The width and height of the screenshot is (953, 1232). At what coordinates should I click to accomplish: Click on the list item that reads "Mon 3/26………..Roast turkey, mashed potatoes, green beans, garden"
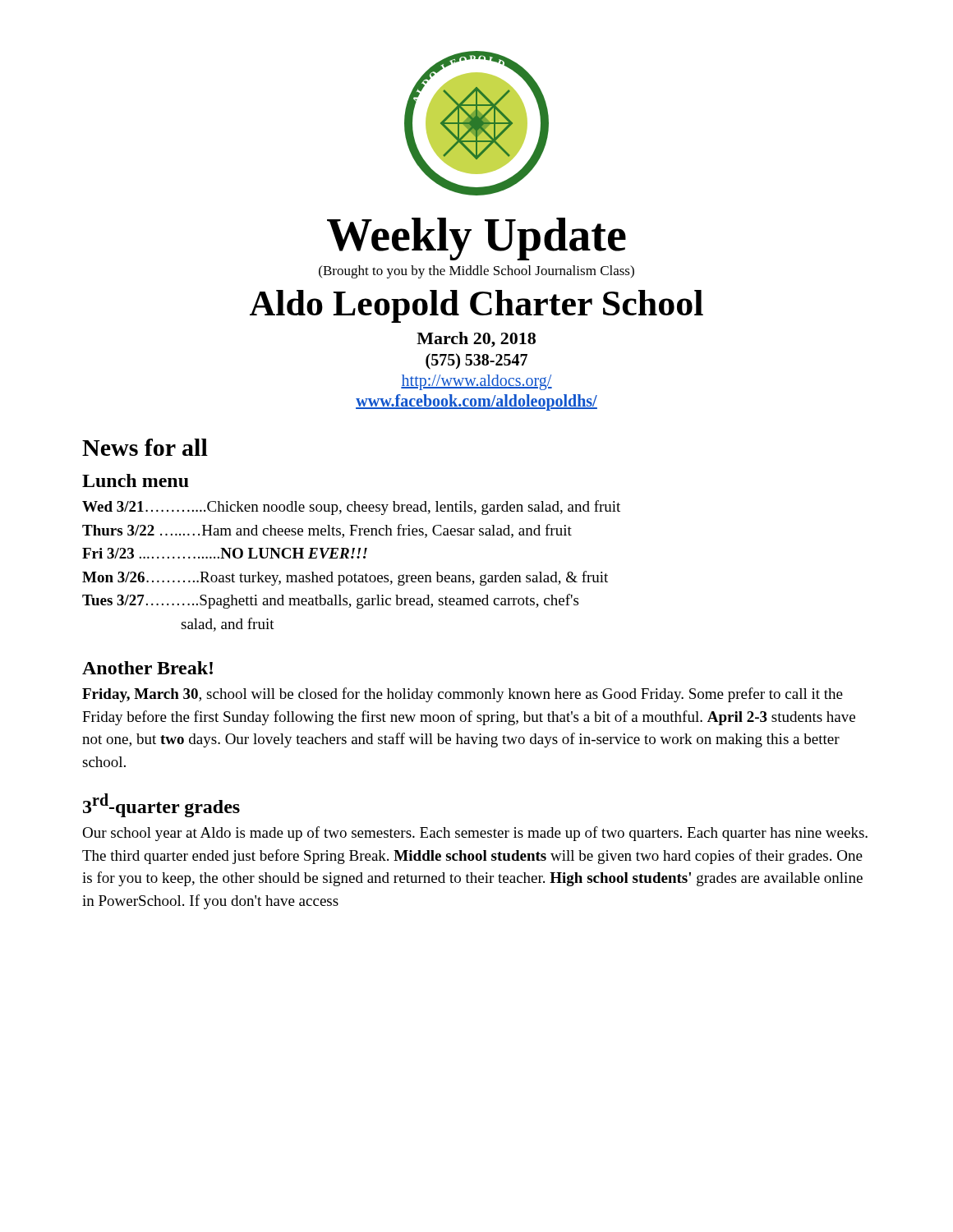[x=345, y=577]
